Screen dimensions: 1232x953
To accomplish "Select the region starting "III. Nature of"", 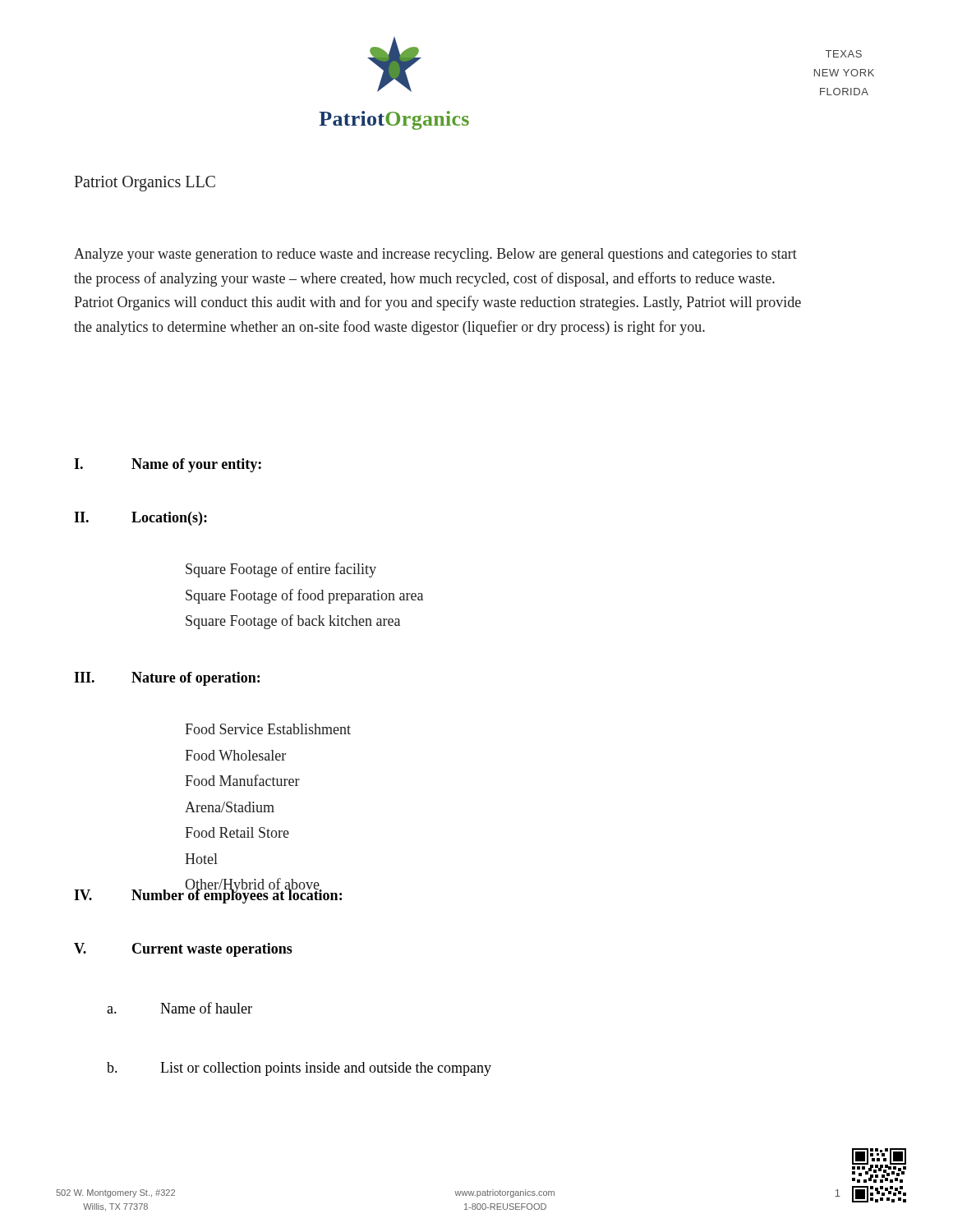I will (167, 678).
